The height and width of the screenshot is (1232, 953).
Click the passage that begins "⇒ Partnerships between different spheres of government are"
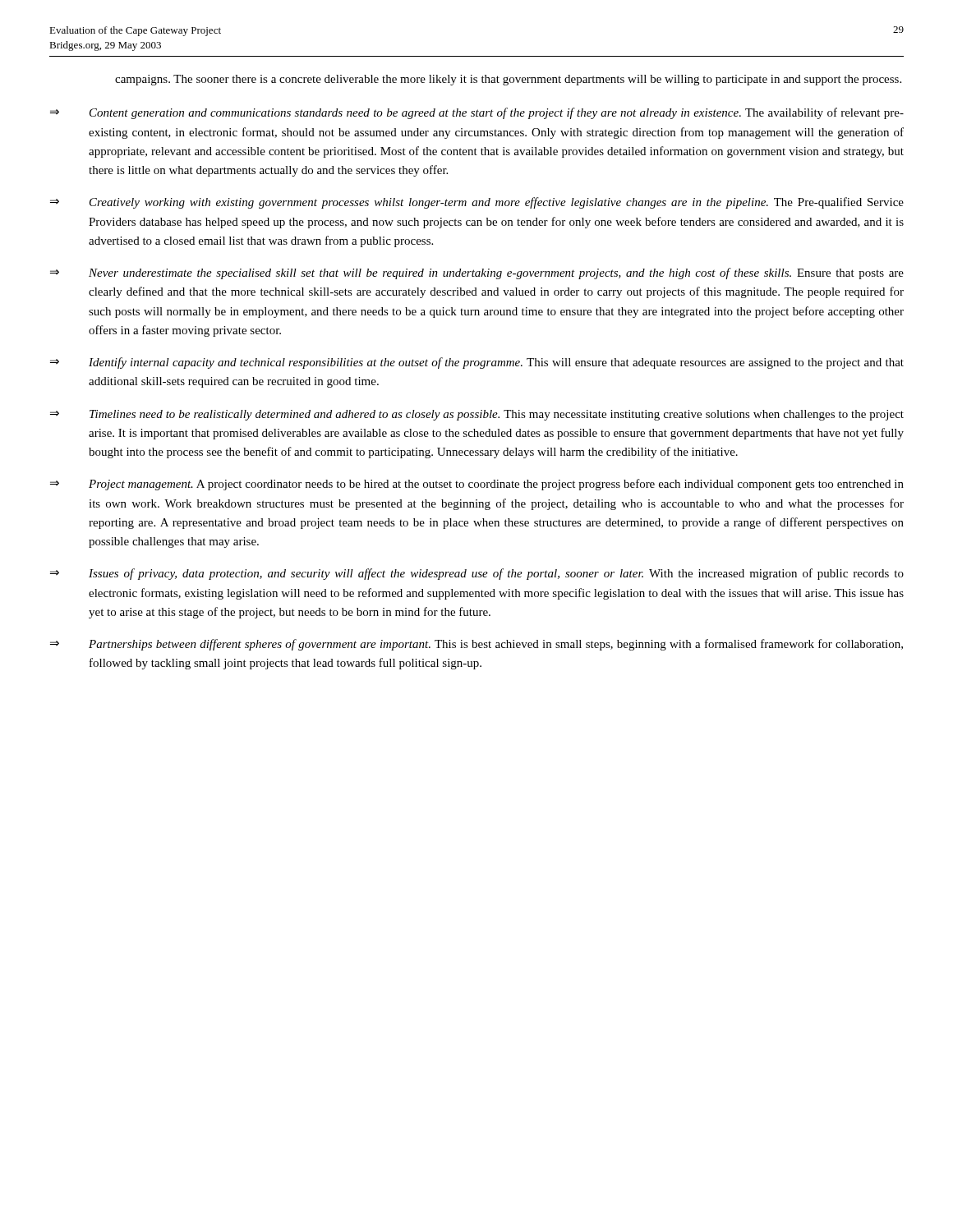476,654
